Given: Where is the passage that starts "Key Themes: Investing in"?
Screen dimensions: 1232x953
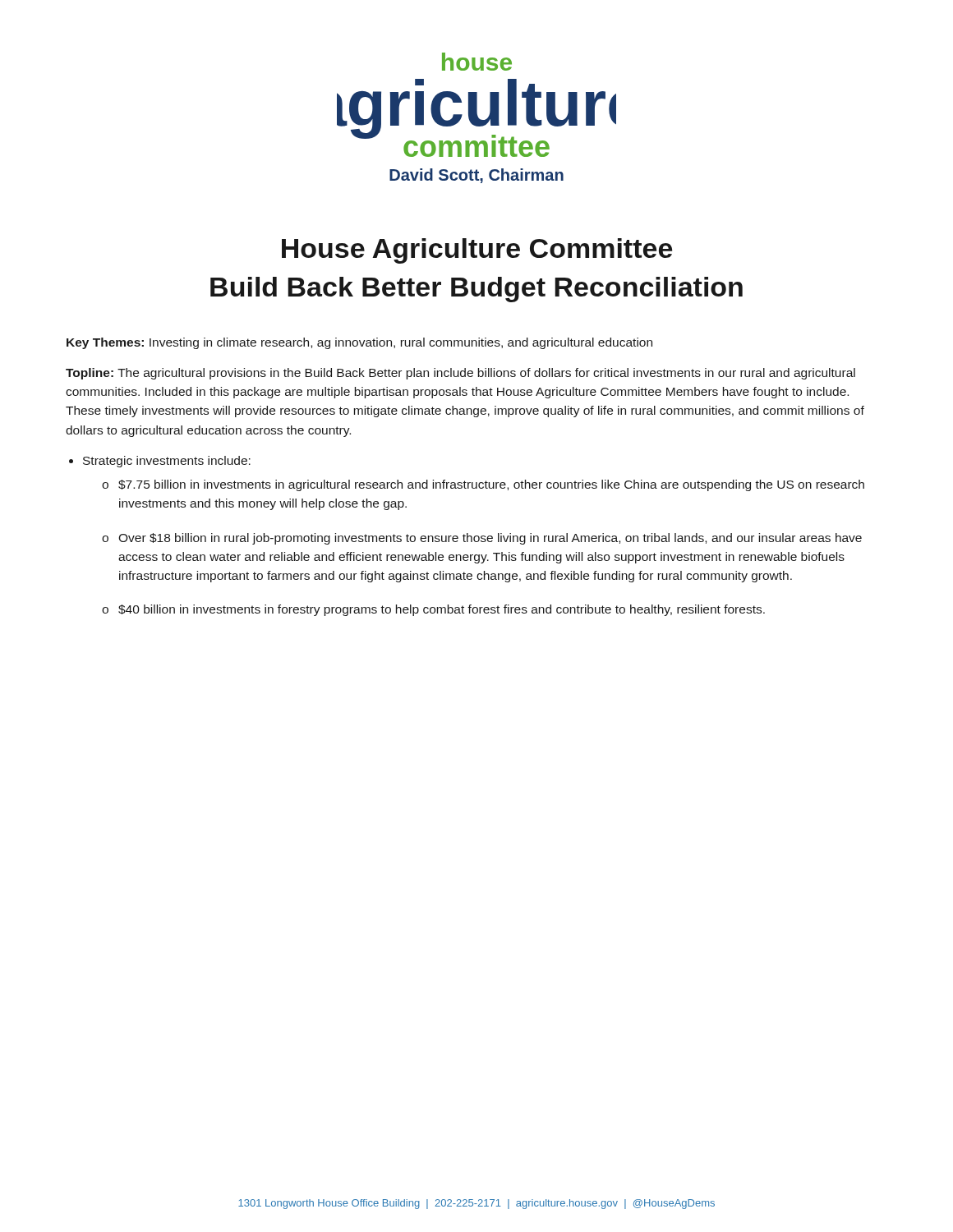Looking at the screenshot, I should tap(359, 342).
